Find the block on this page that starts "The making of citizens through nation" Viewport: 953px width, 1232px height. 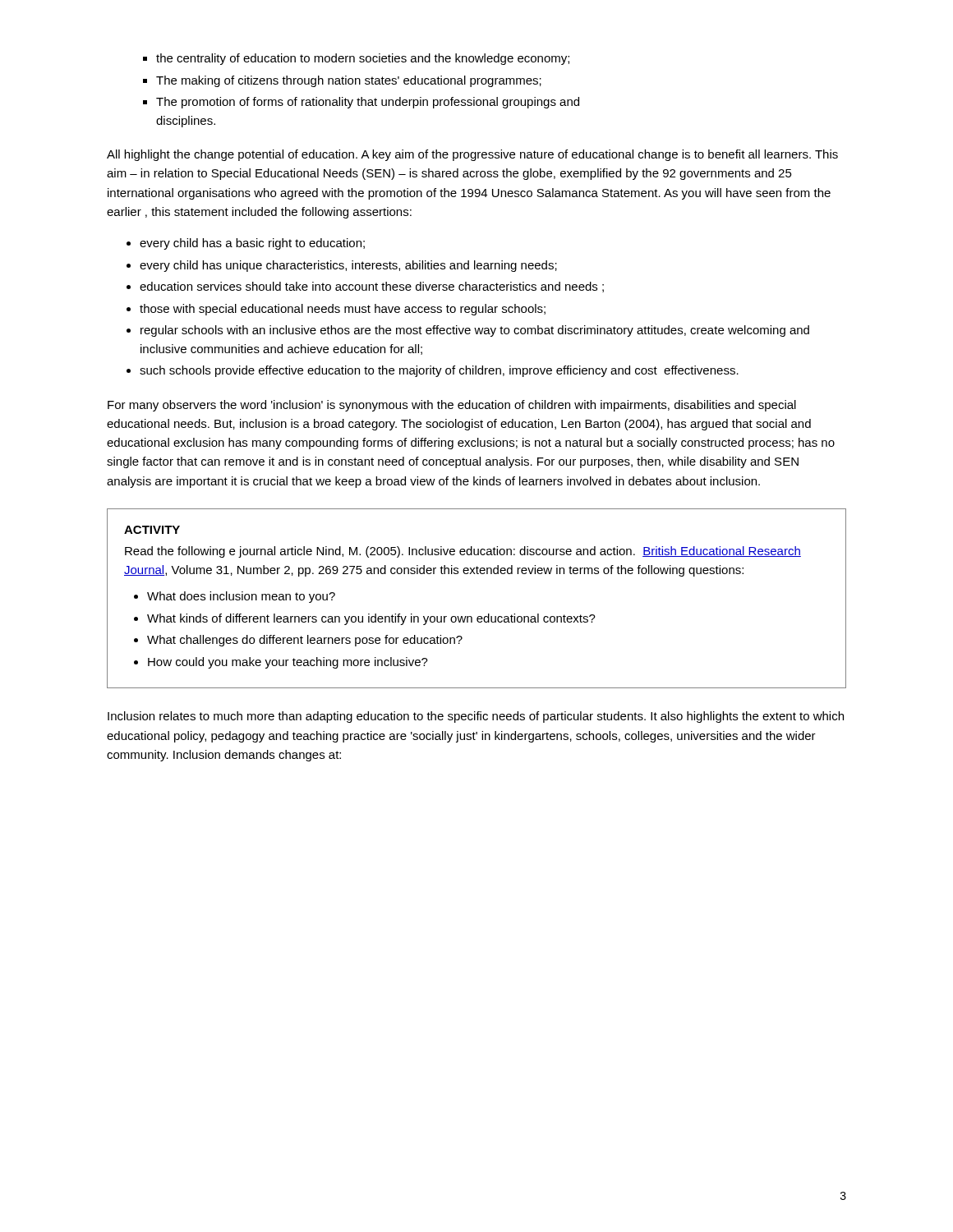(x=349, y=80)
